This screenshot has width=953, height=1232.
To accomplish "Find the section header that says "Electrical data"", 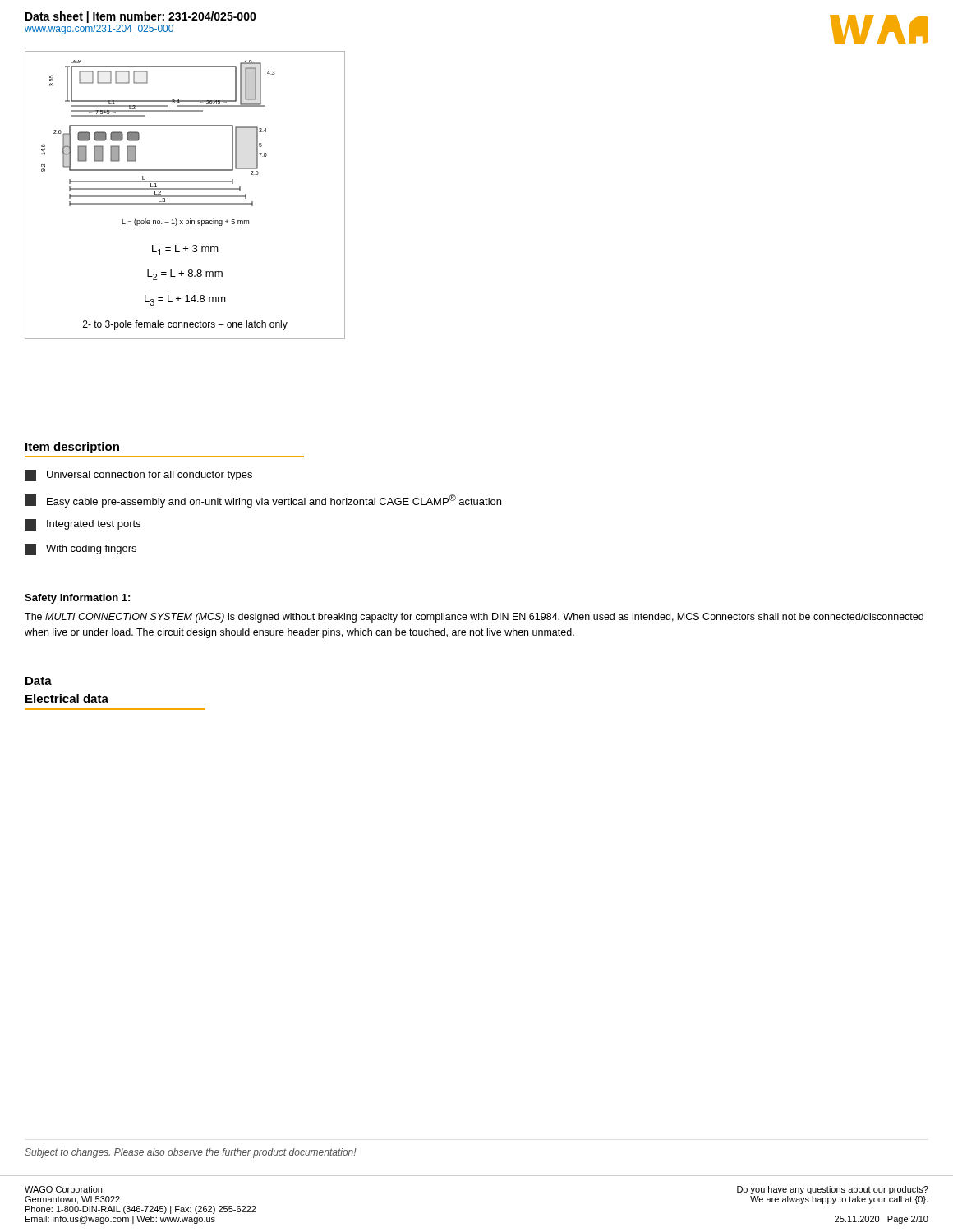I will pyautogui.click(x=66, y=699).
